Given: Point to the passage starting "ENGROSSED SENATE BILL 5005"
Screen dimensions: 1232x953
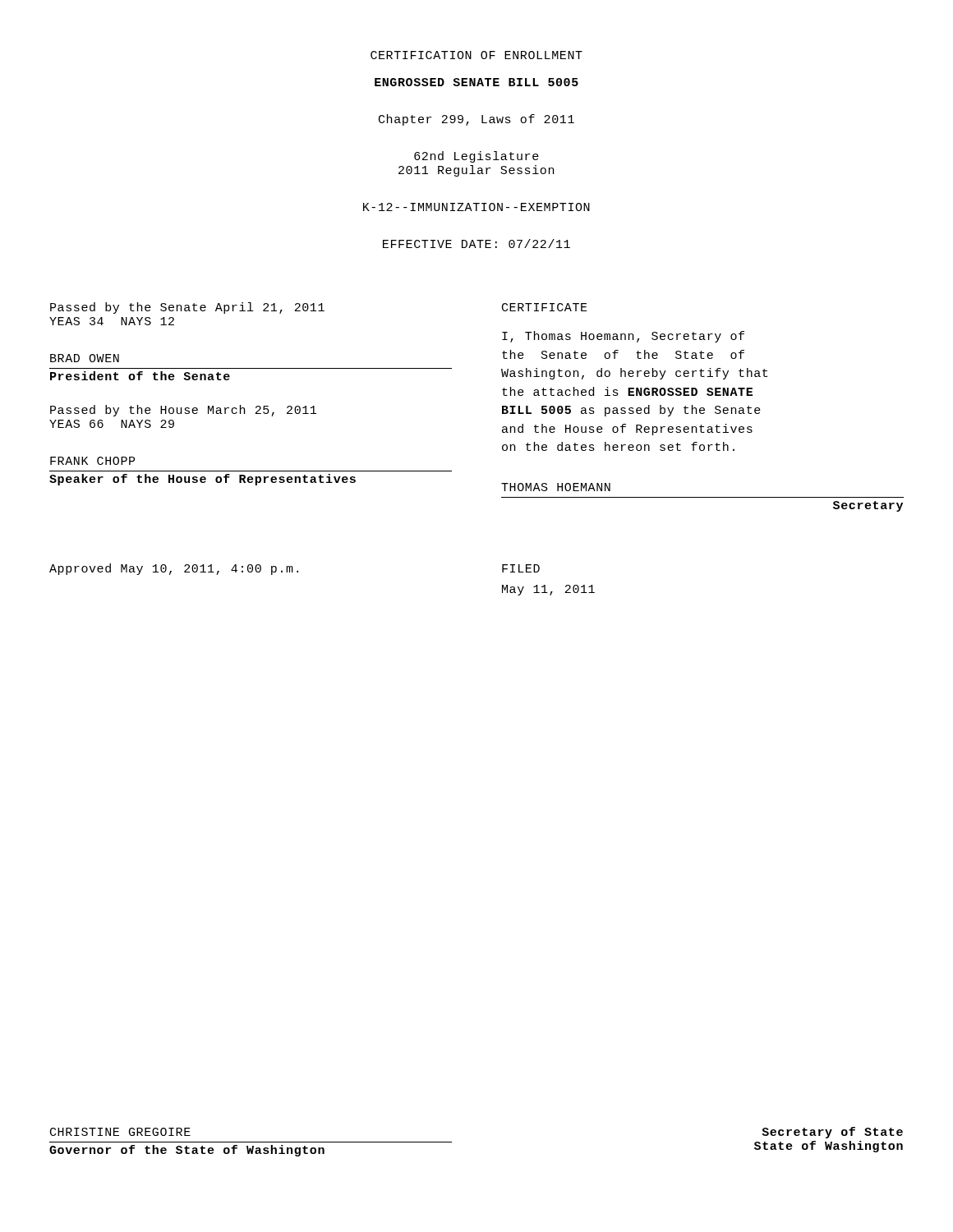Looking at the screenshot, I should (x=476, y=83).
